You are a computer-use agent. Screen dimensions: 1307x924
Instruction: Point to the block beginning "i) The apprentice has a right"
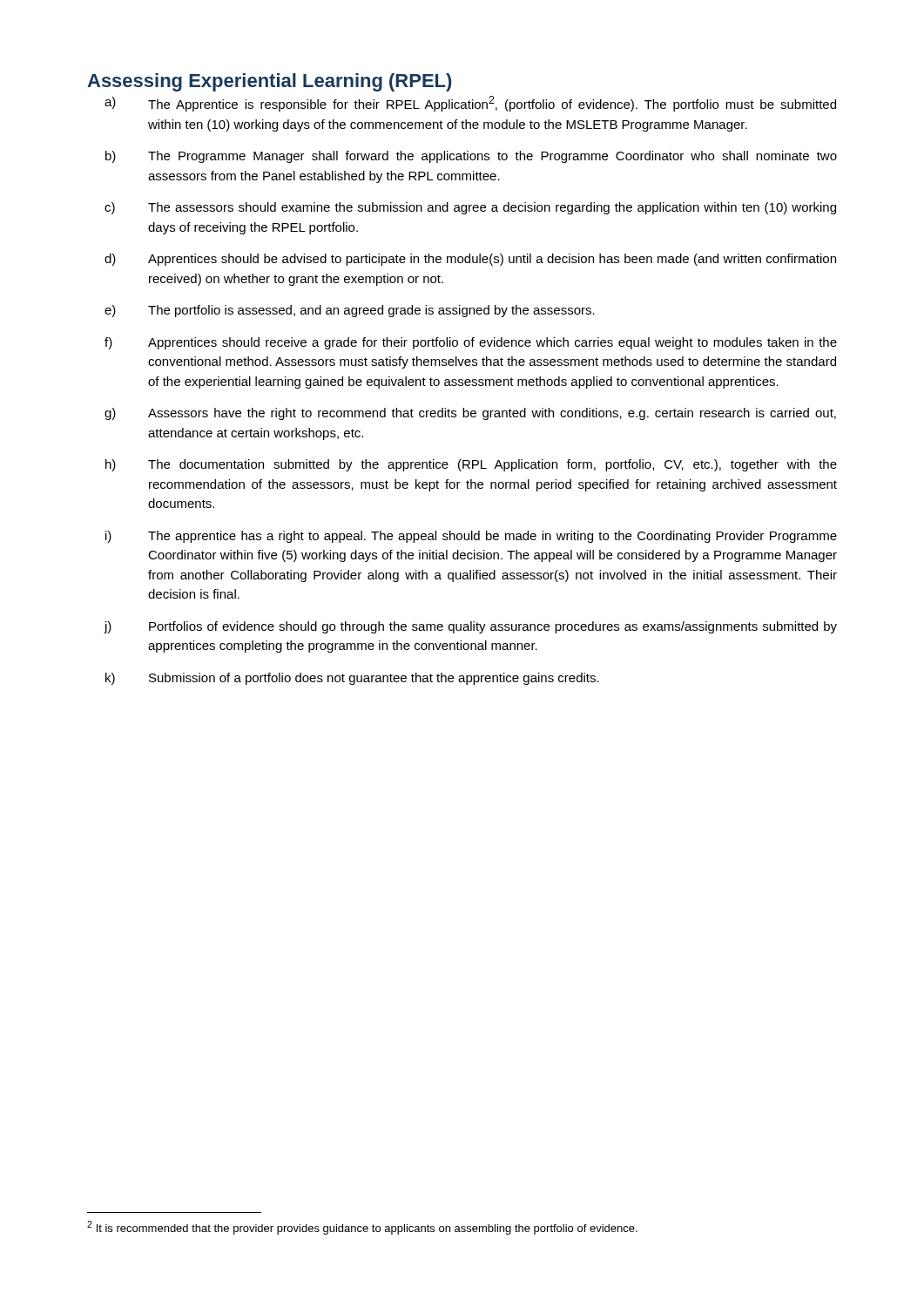471,565
